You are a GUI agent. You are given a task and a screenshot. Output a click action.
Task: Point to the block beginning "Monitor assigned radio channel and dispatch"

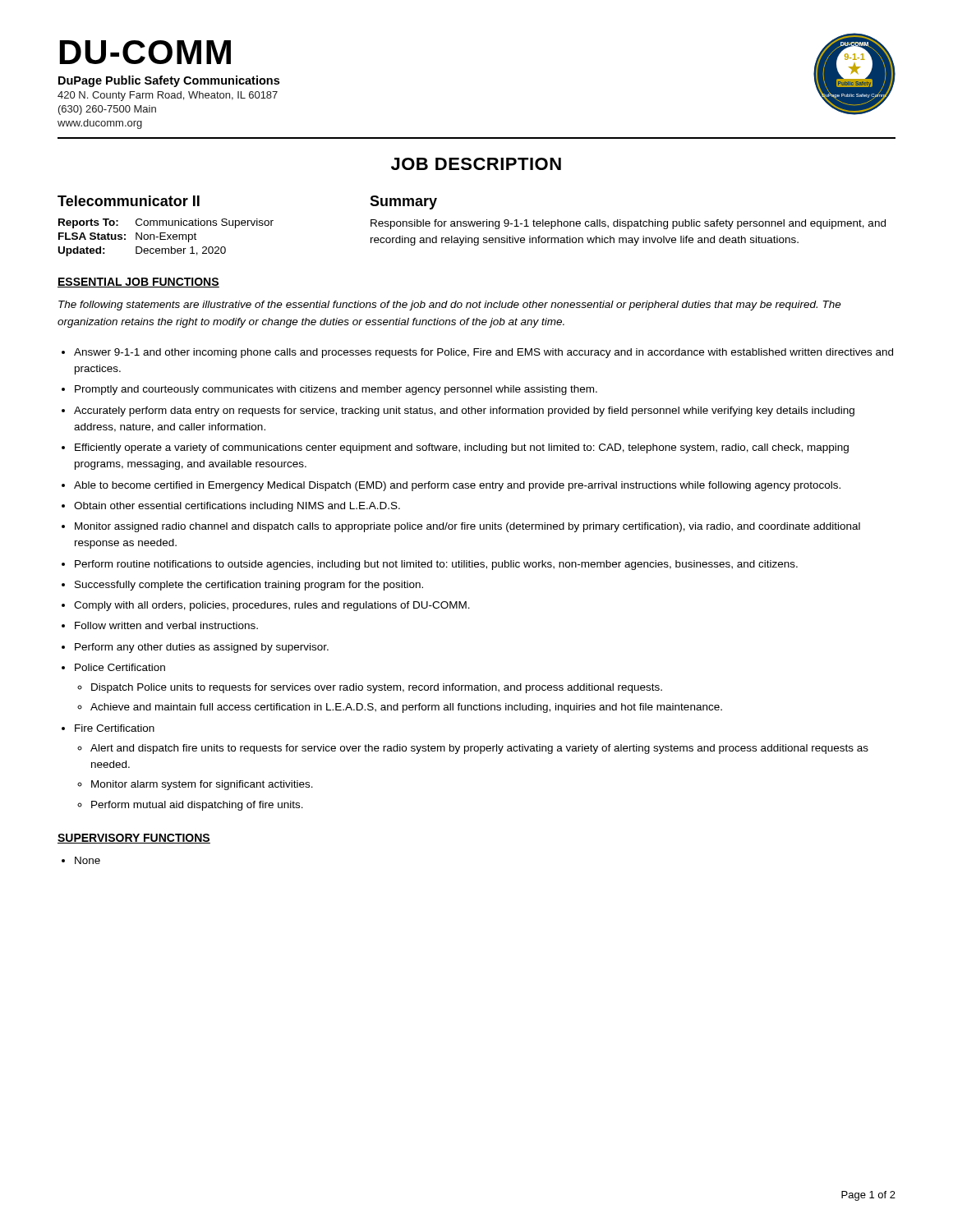485,535
